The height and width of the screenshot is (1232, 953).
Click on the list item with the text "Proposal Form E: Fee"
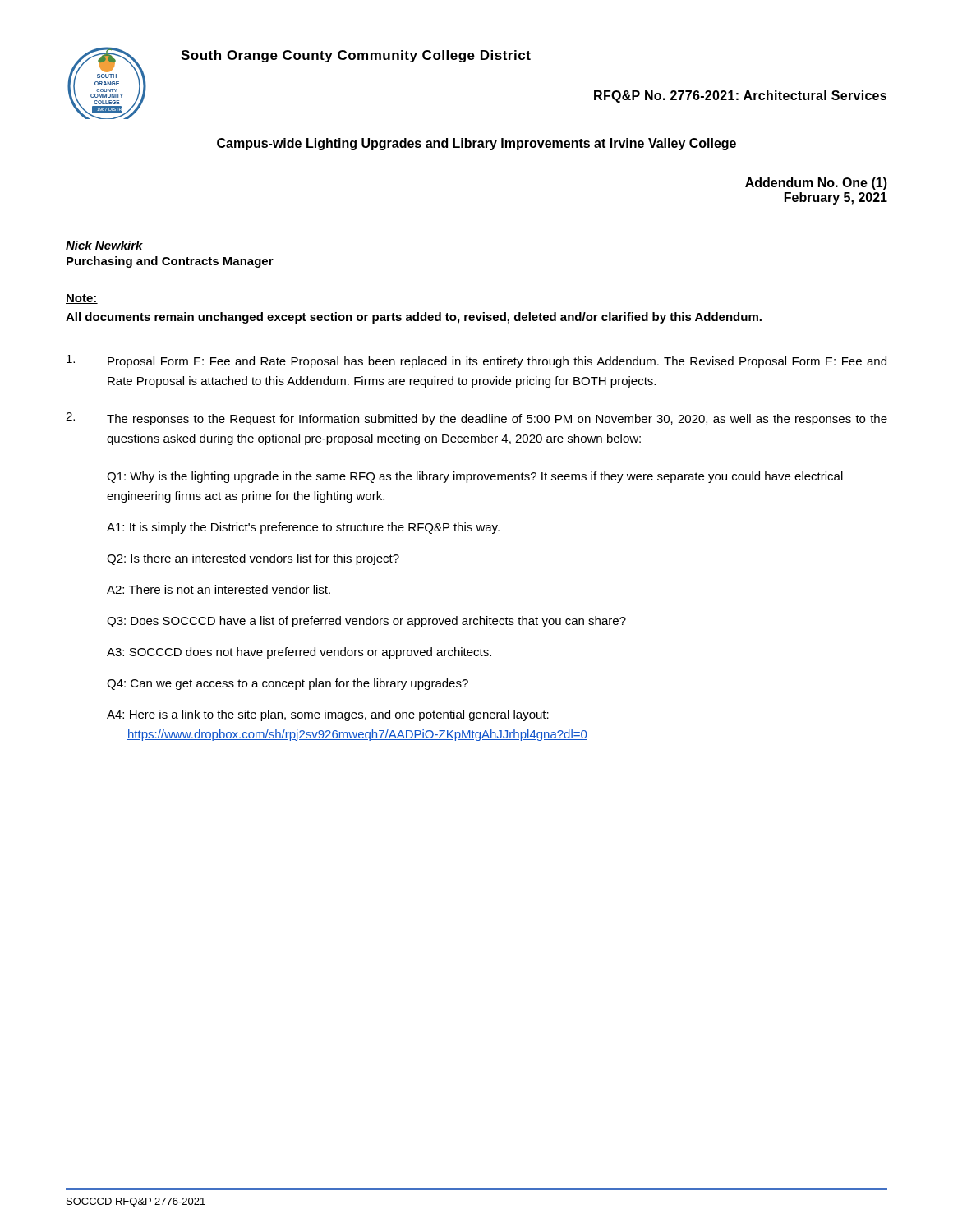pos(476,371)
